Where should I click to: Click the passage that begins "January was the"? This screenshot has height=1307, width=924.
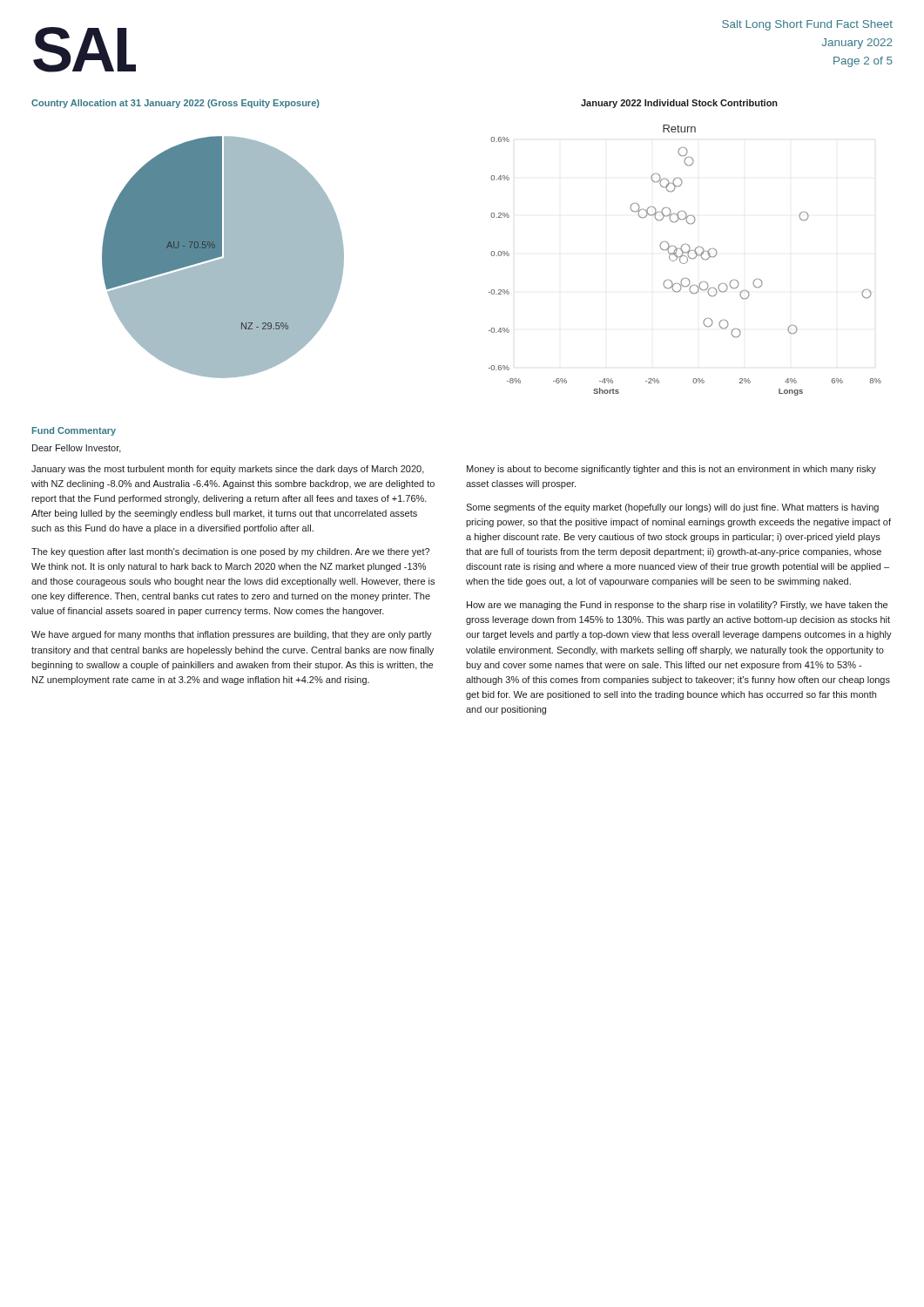click(235, 574)
